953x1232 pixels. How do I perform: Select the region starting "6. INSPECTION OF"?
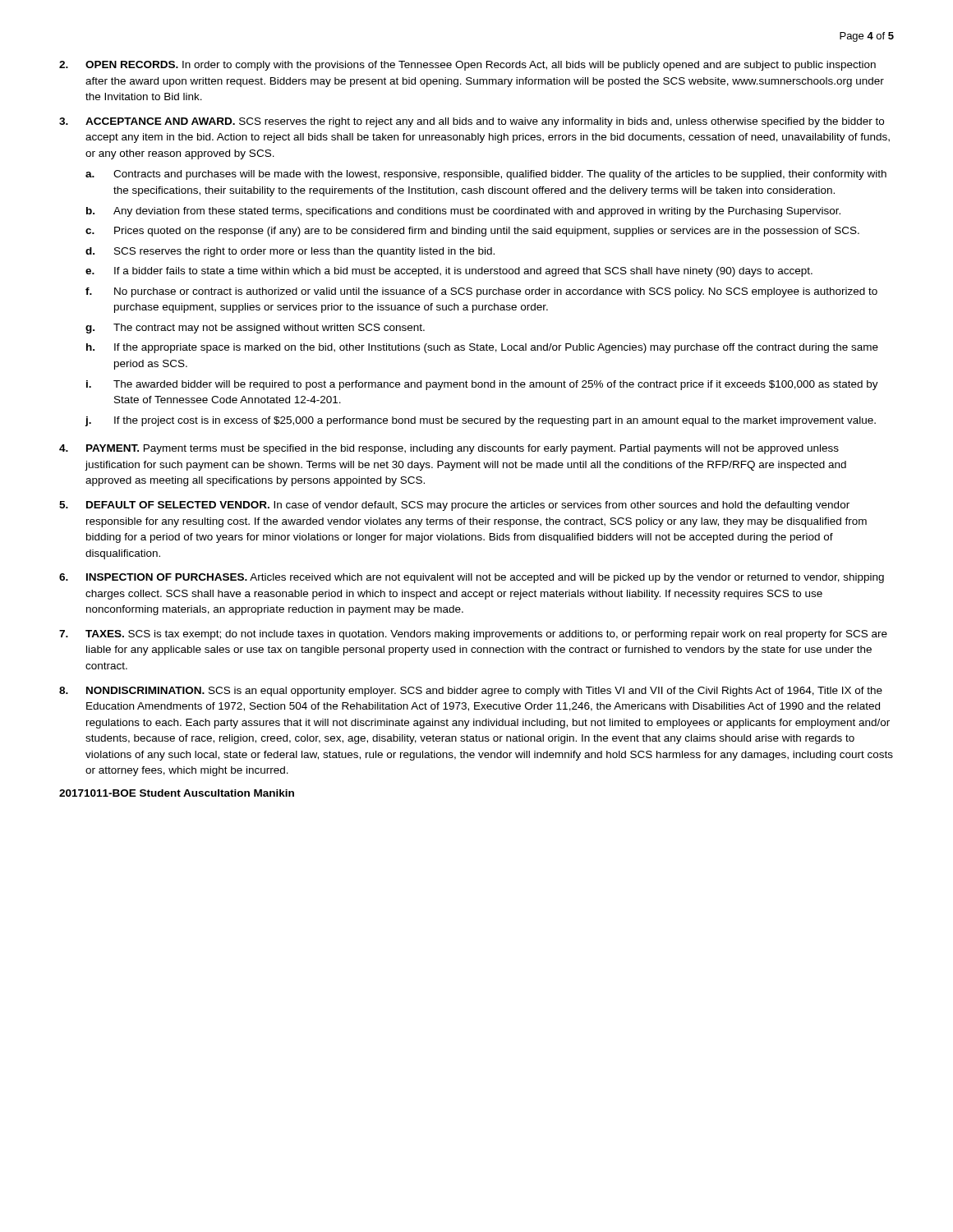pos(476,593)
